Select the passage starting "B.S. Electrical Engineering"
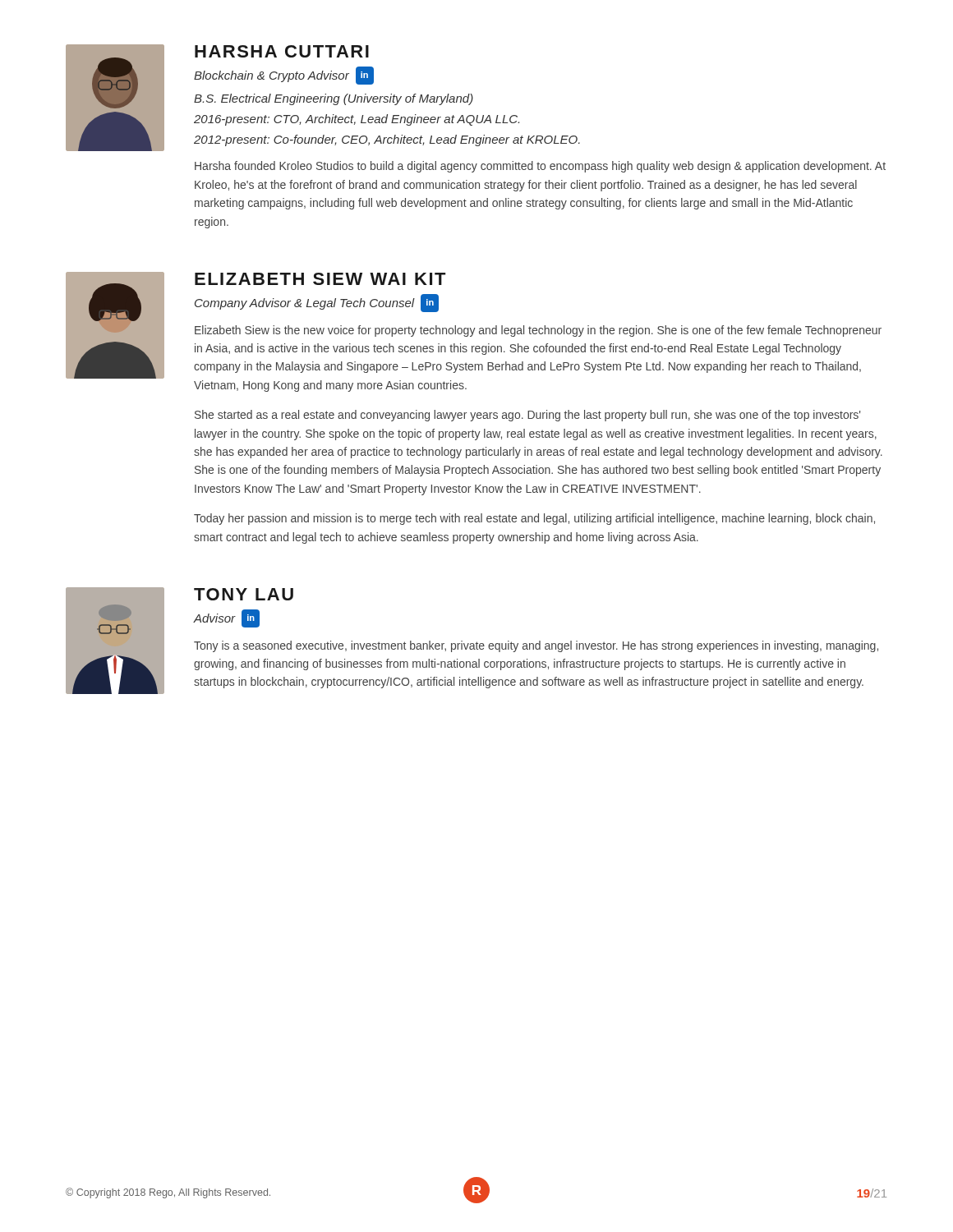 pos(334,98)
